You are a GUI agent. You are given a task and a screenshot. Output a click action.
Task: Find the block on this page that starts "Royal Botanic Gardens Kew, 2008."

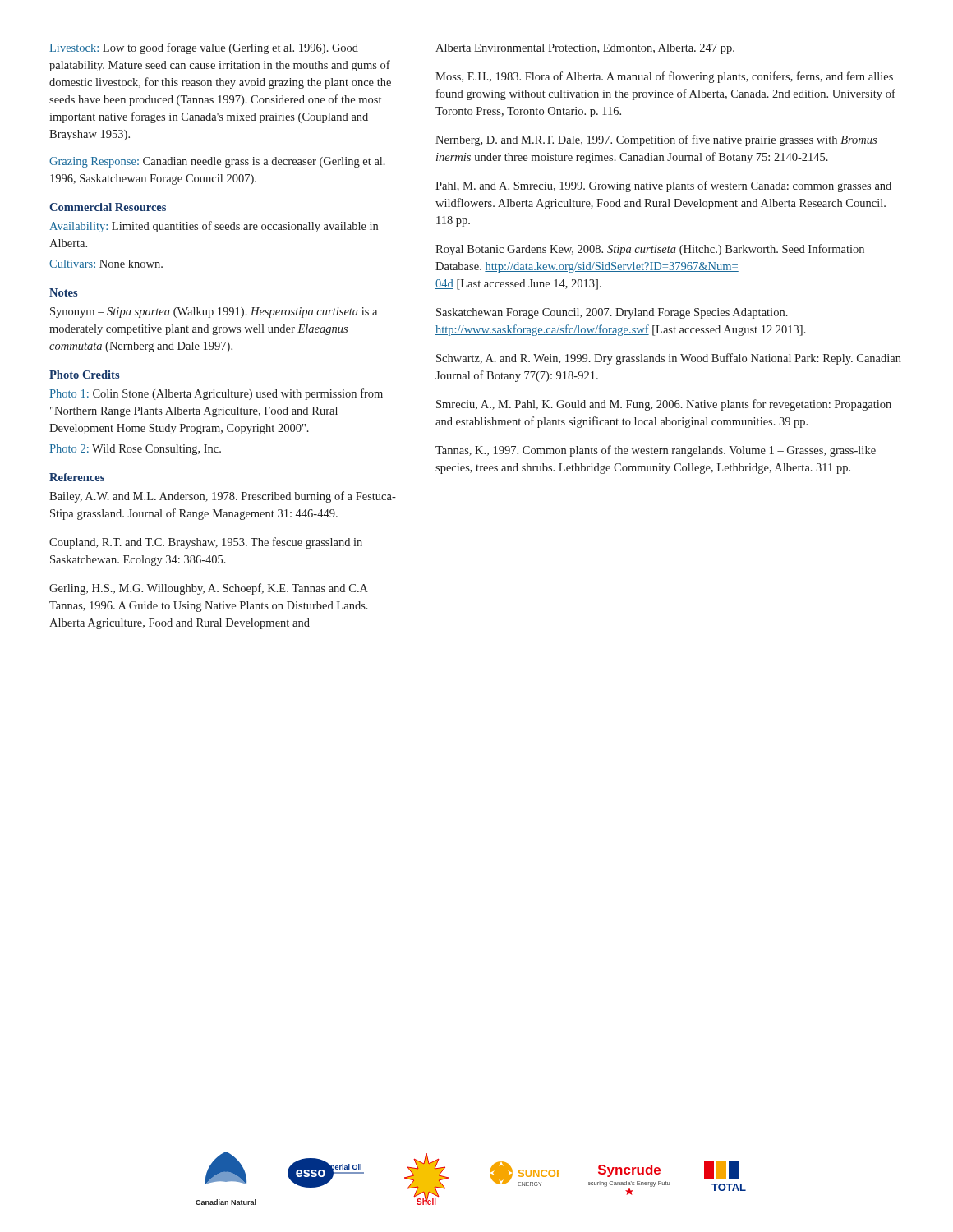point(670,267)
